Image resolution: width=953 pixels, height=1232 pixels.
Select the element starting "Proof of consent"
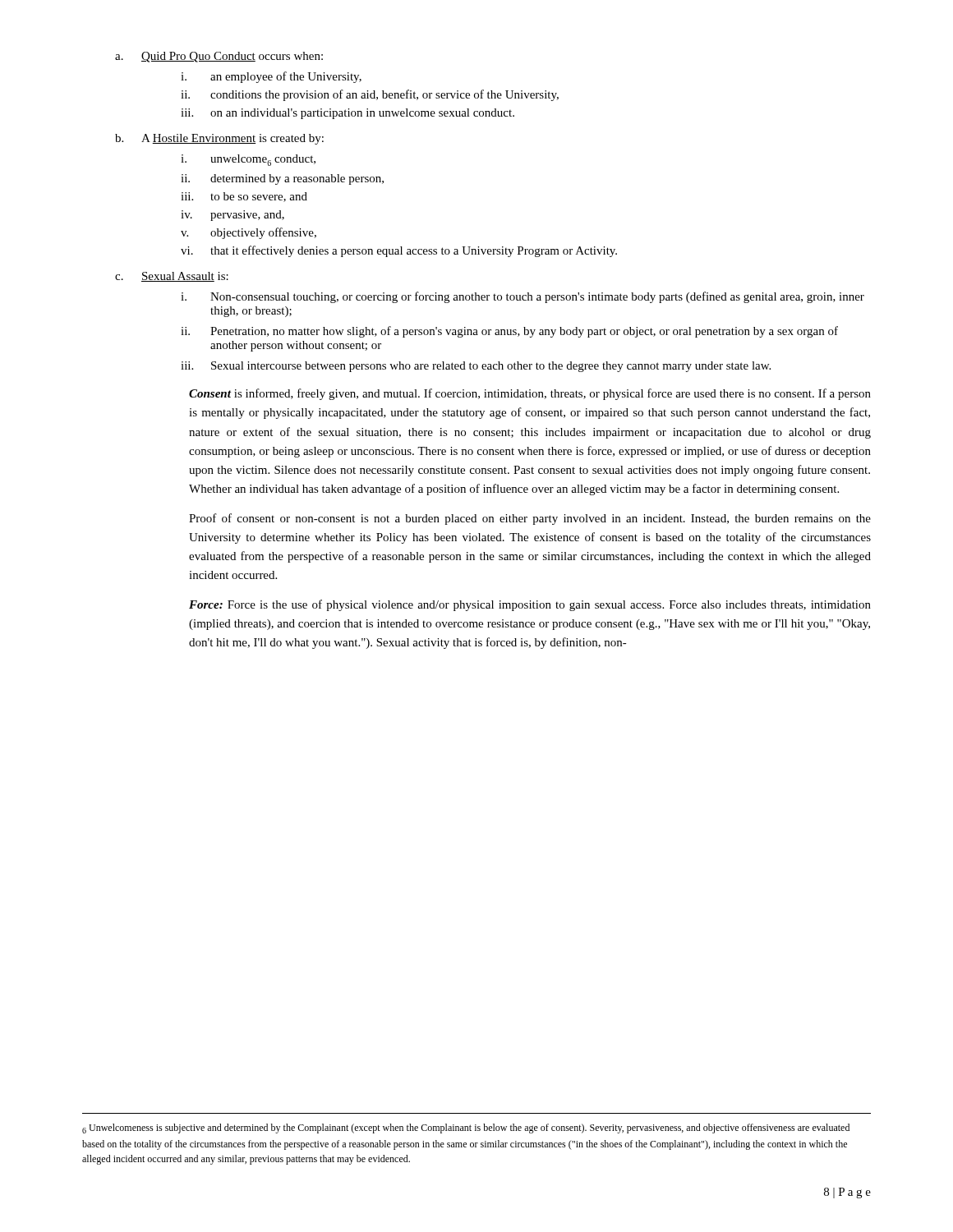[530, 547]
